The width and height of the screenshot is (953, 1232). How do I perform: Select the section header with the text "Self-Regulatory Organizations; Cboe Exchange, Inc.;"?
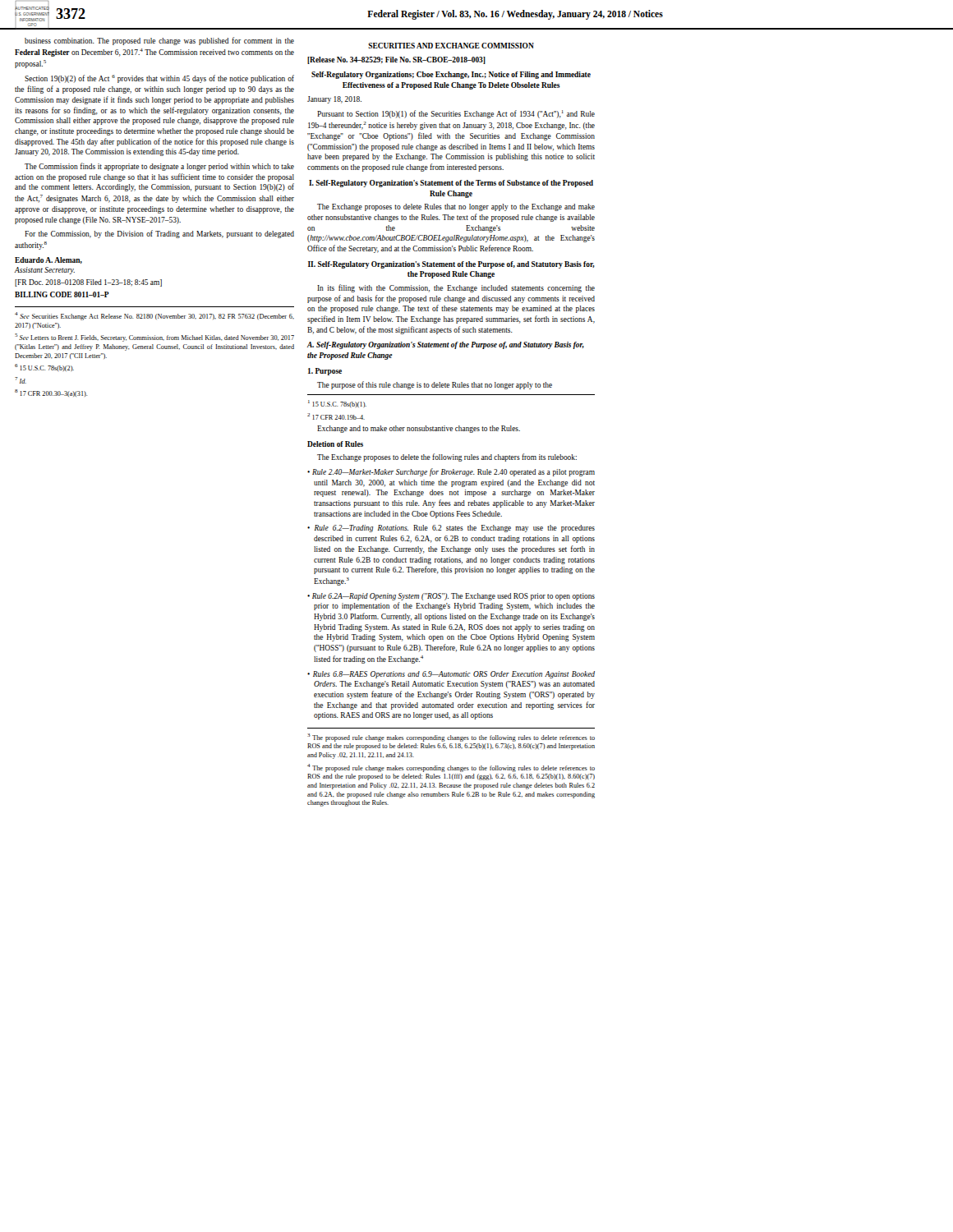(451, 80)
